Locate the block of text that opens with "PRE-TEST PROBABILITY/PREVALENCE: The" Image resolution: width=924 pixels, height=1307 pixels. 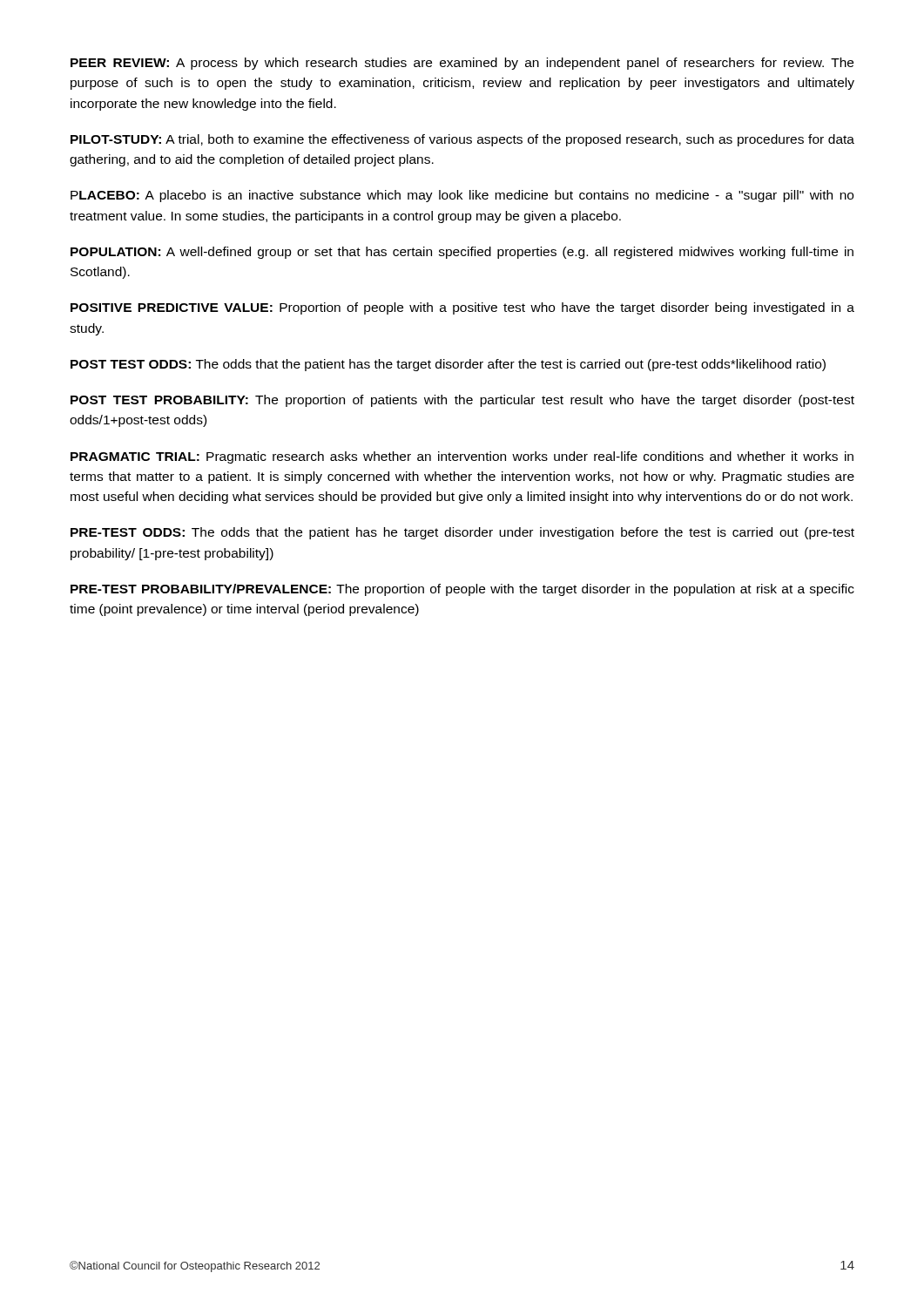click(x=462, y=598)
